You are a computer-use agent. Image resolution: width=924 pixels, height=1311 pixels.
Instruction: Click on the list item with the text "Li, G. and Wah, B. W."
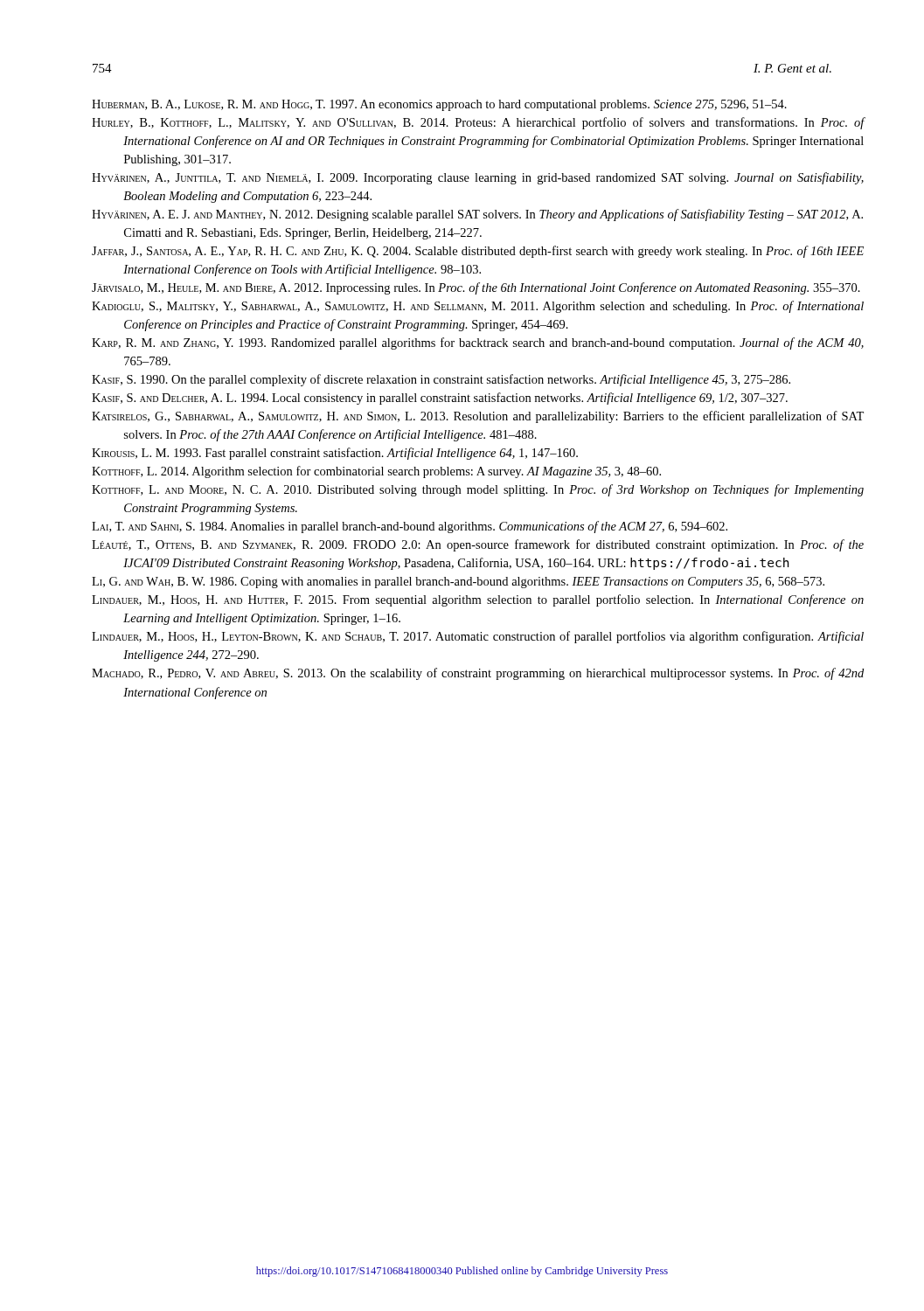[462, 582]
